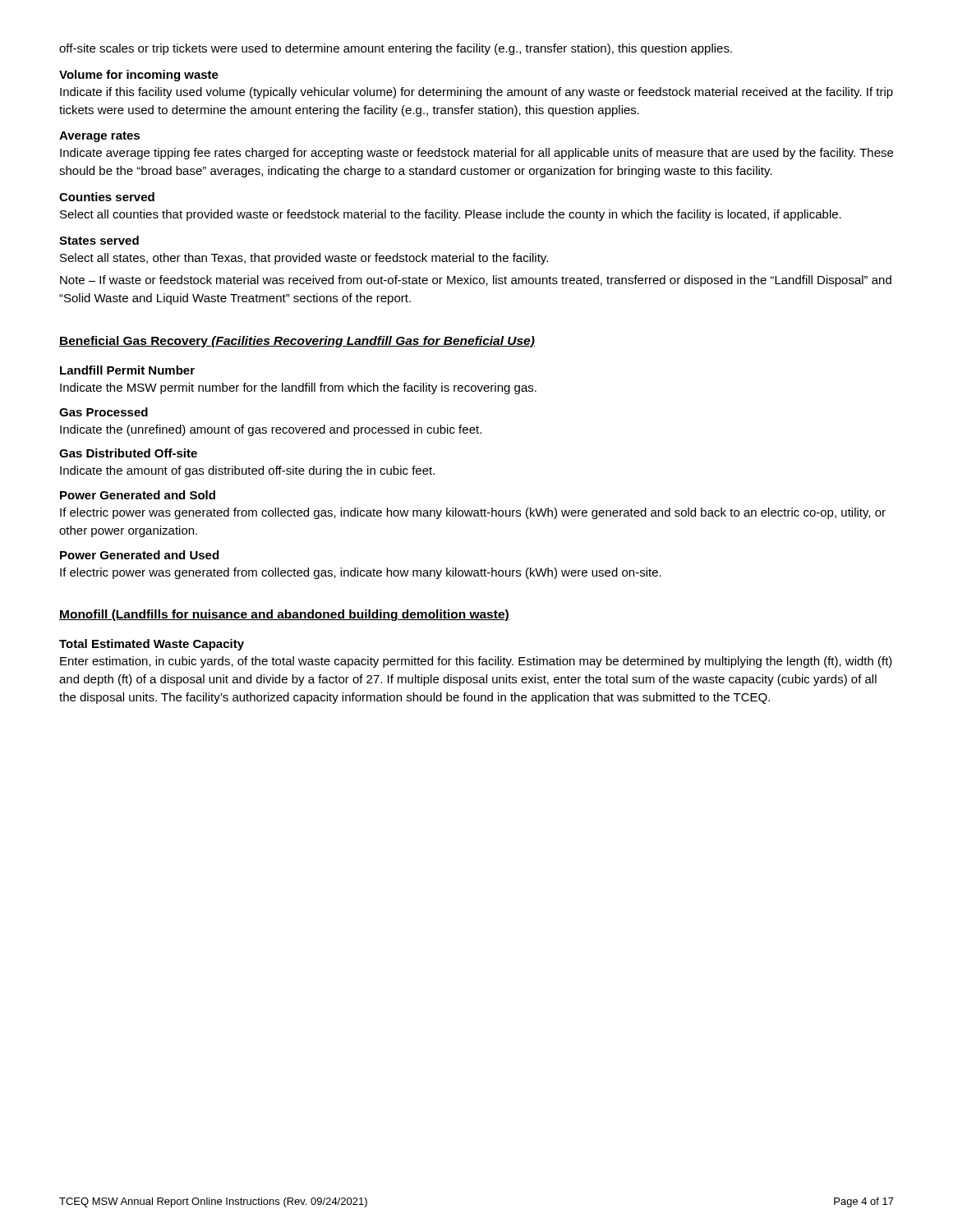Locate the text starting "Volume for incoming waste"
This screenshot has width=953, height=1232.
[x=139, y=74]
